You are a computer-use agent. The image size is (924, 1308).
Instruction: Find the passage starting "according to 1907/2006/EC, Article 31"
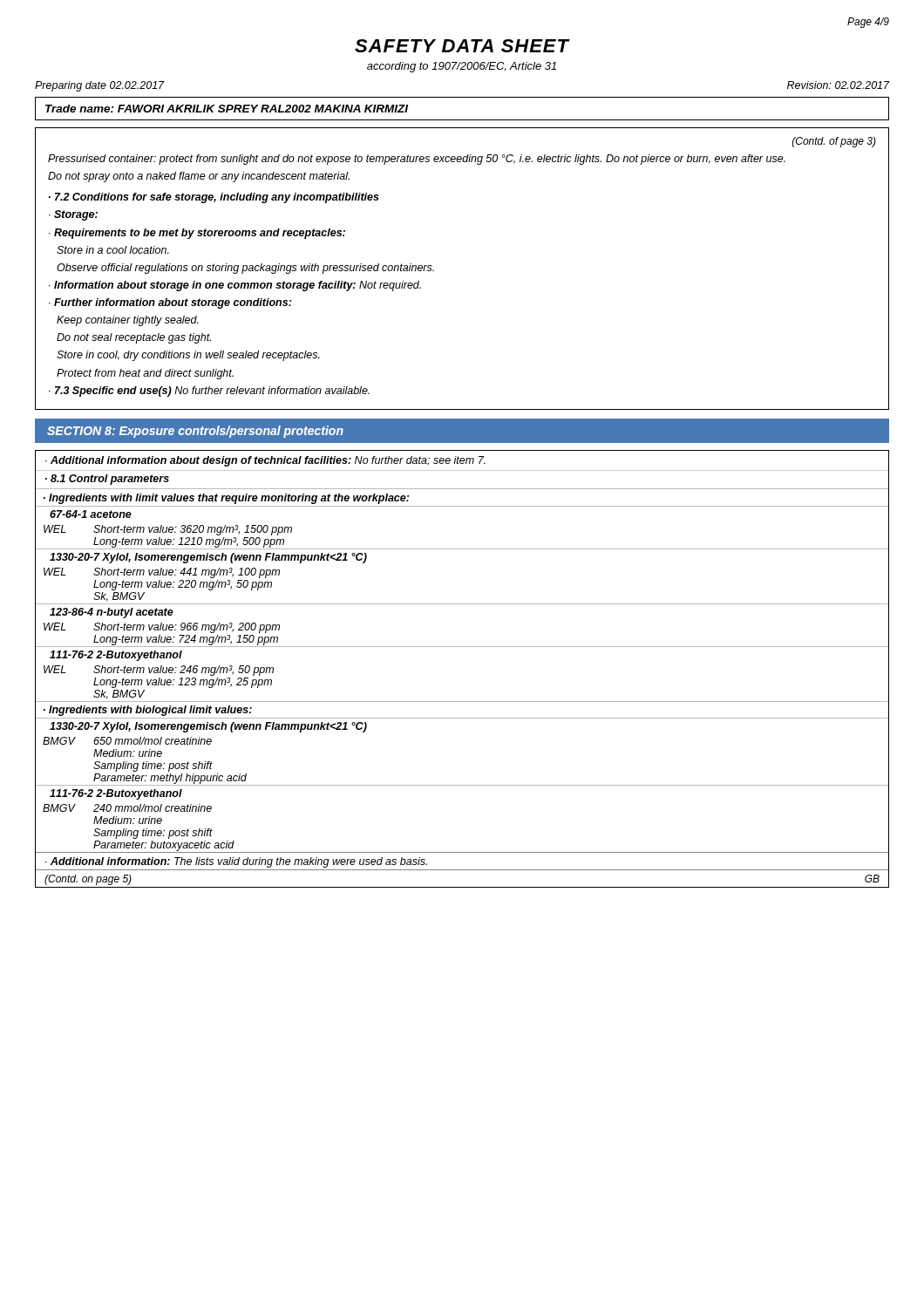[462, 66]
